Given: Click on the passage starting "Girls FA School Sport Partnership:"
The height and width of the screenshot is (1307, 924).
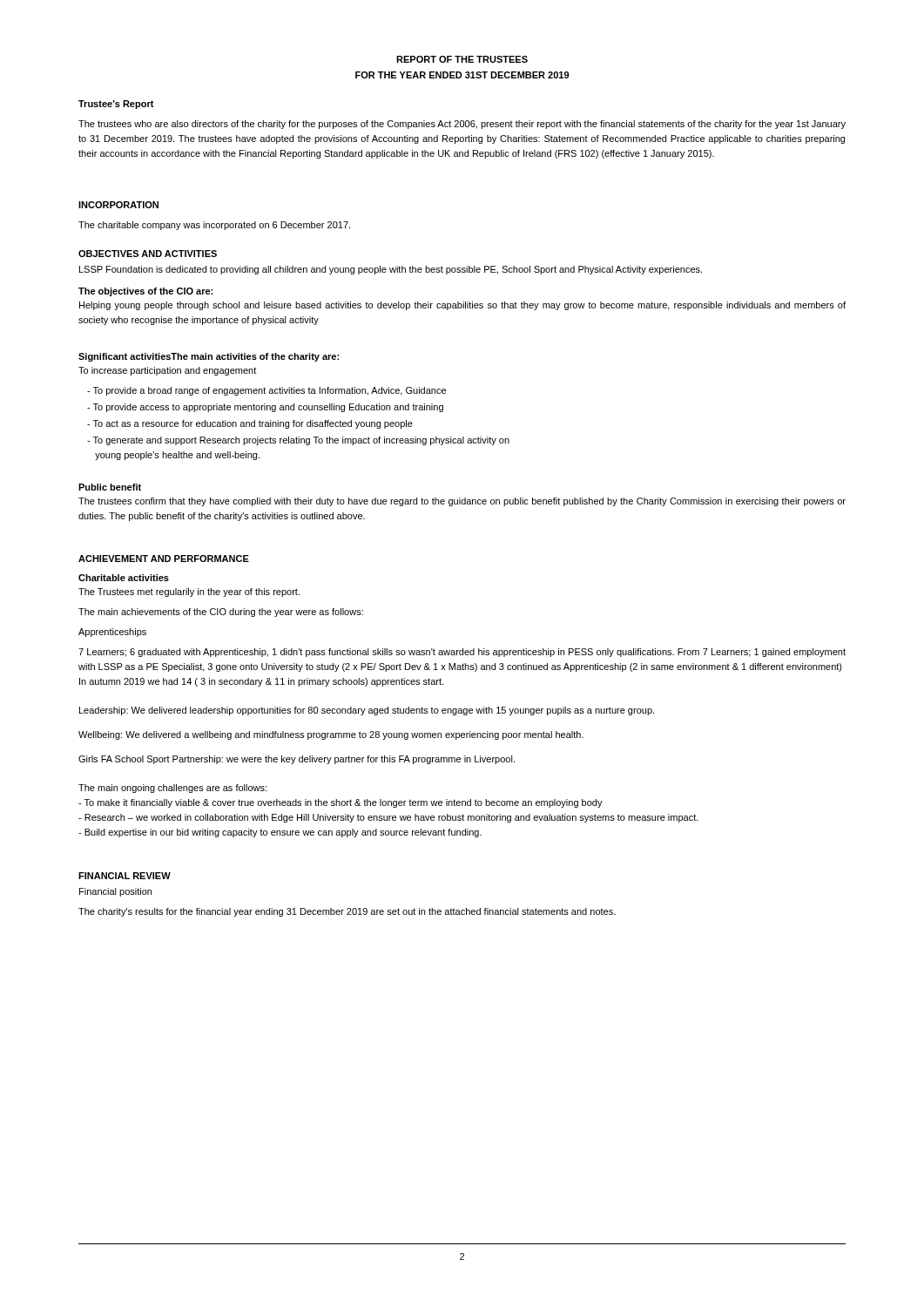Looking at the screenshot, I should pos(297,759).
